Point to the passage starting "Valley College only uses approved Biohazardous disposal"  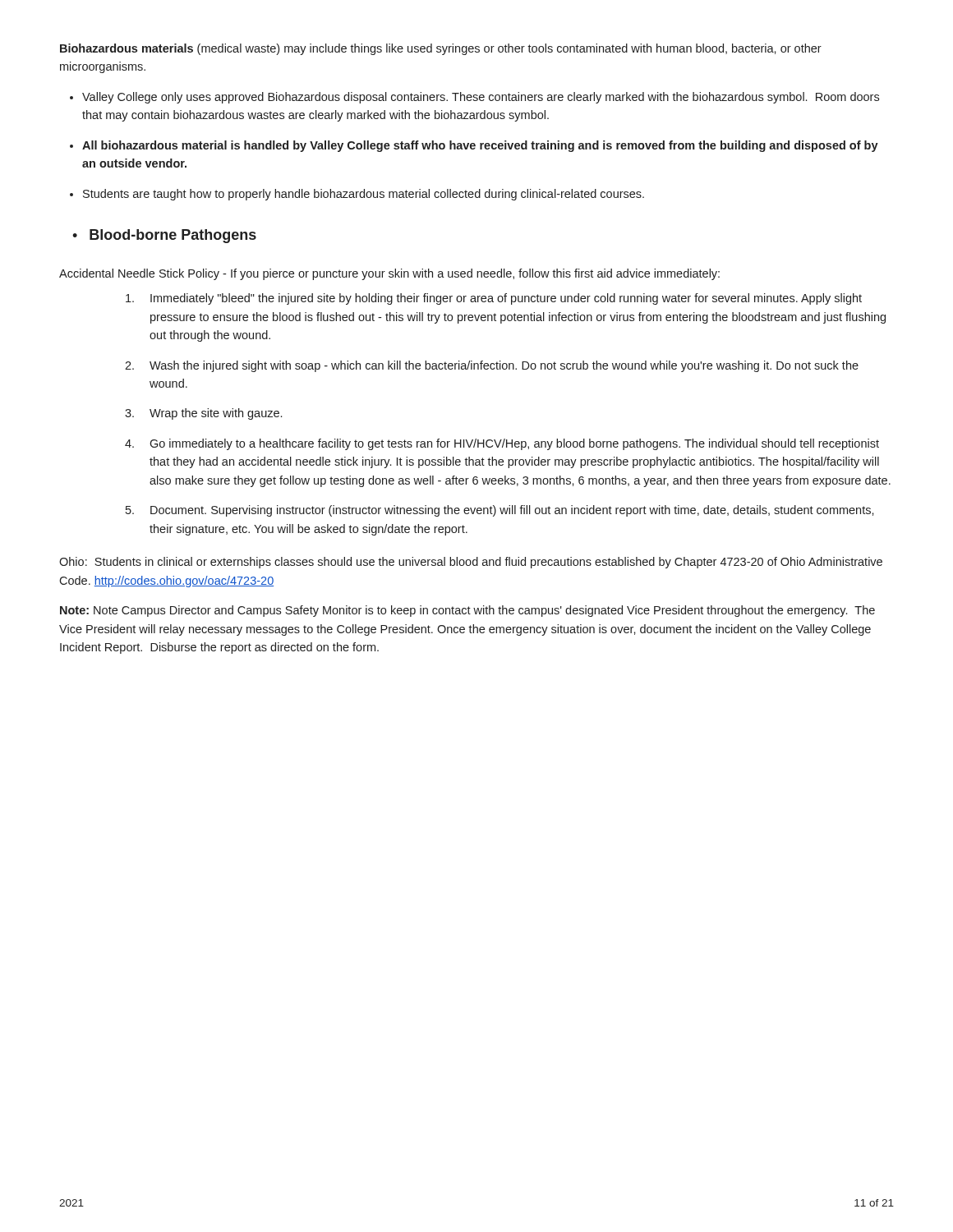(481, 106)
